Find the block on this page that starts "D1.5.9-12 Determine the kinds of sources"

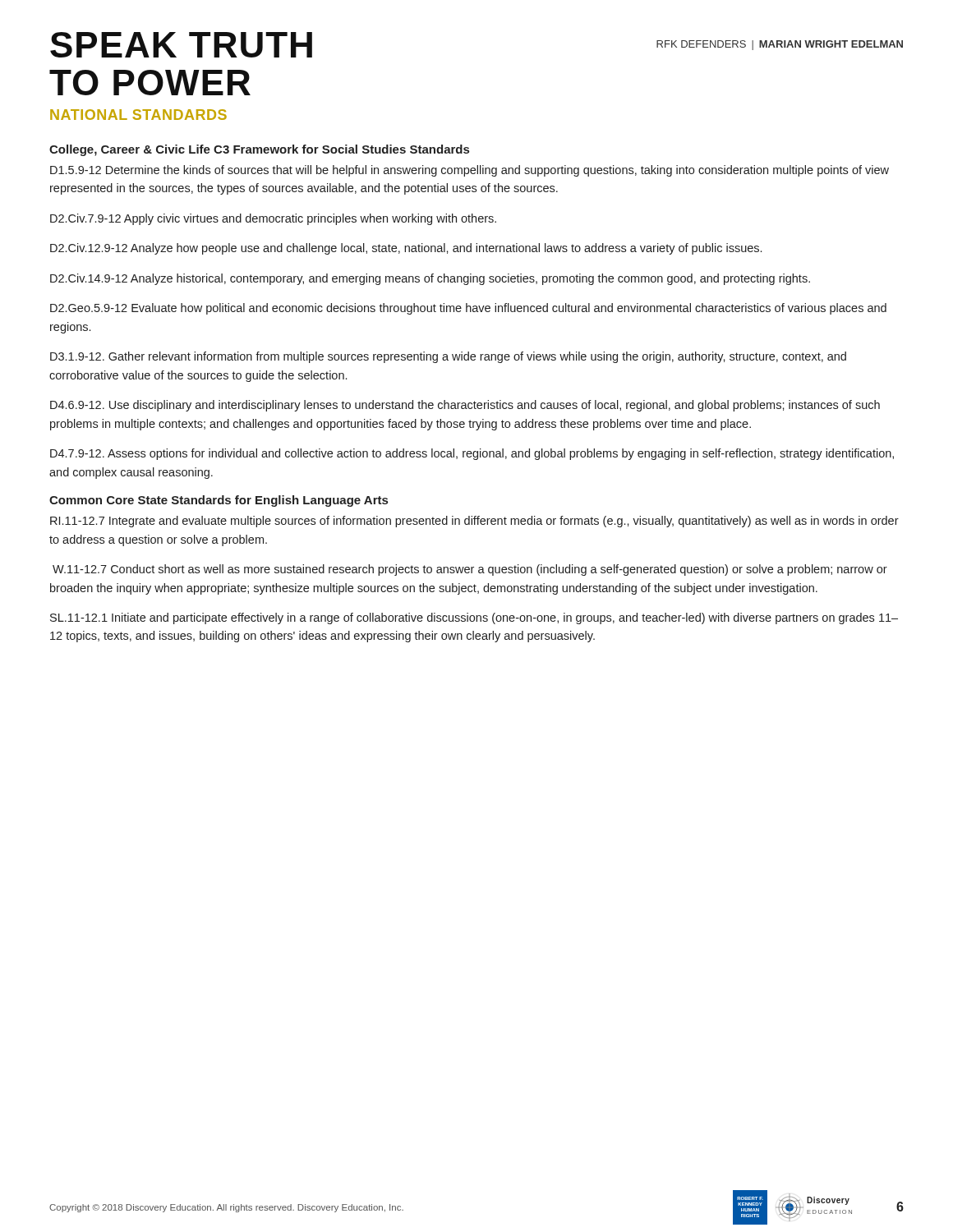[x=469, y=179]
